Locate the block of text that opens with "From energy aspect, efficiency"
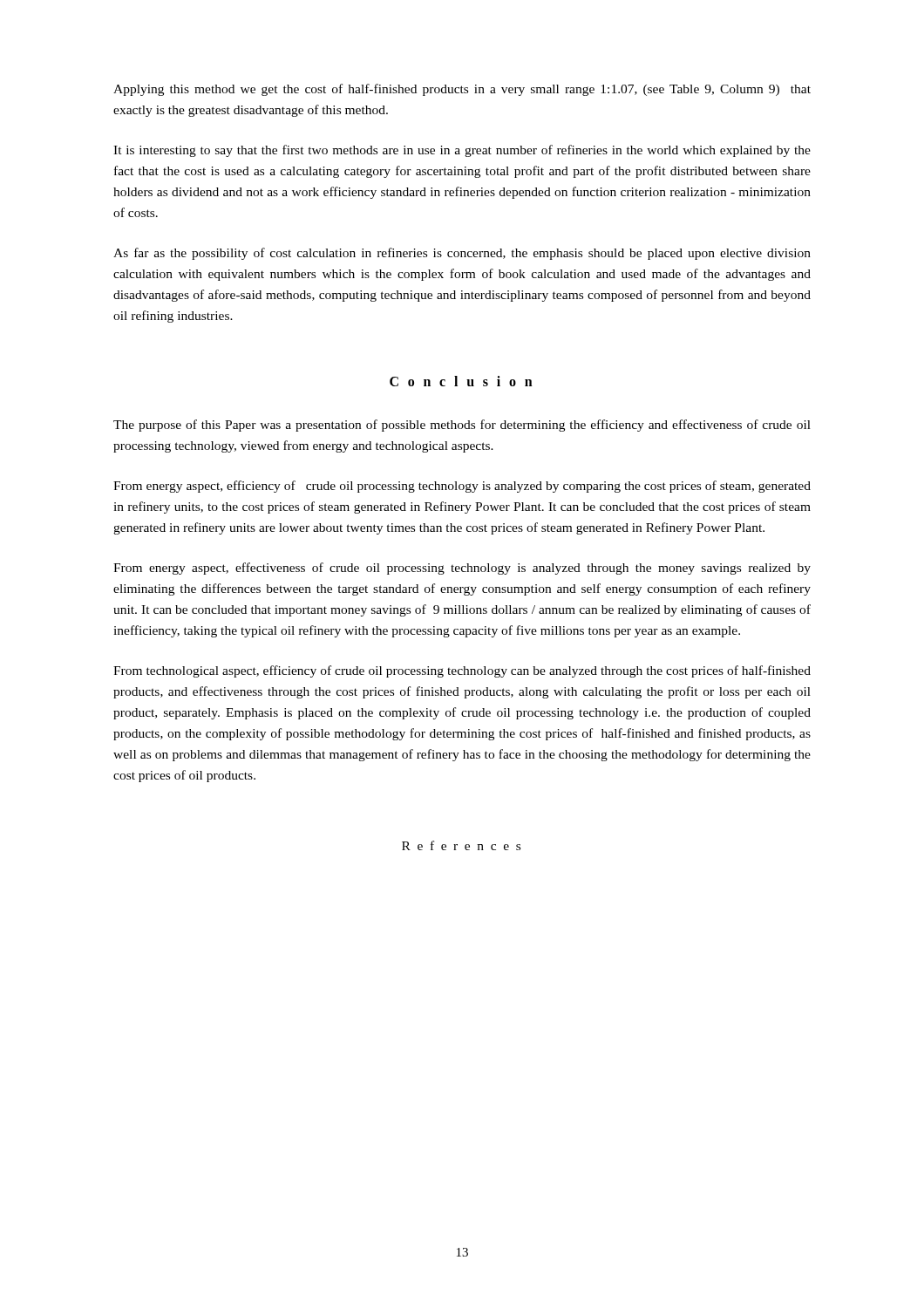 (x=462, y=506)
